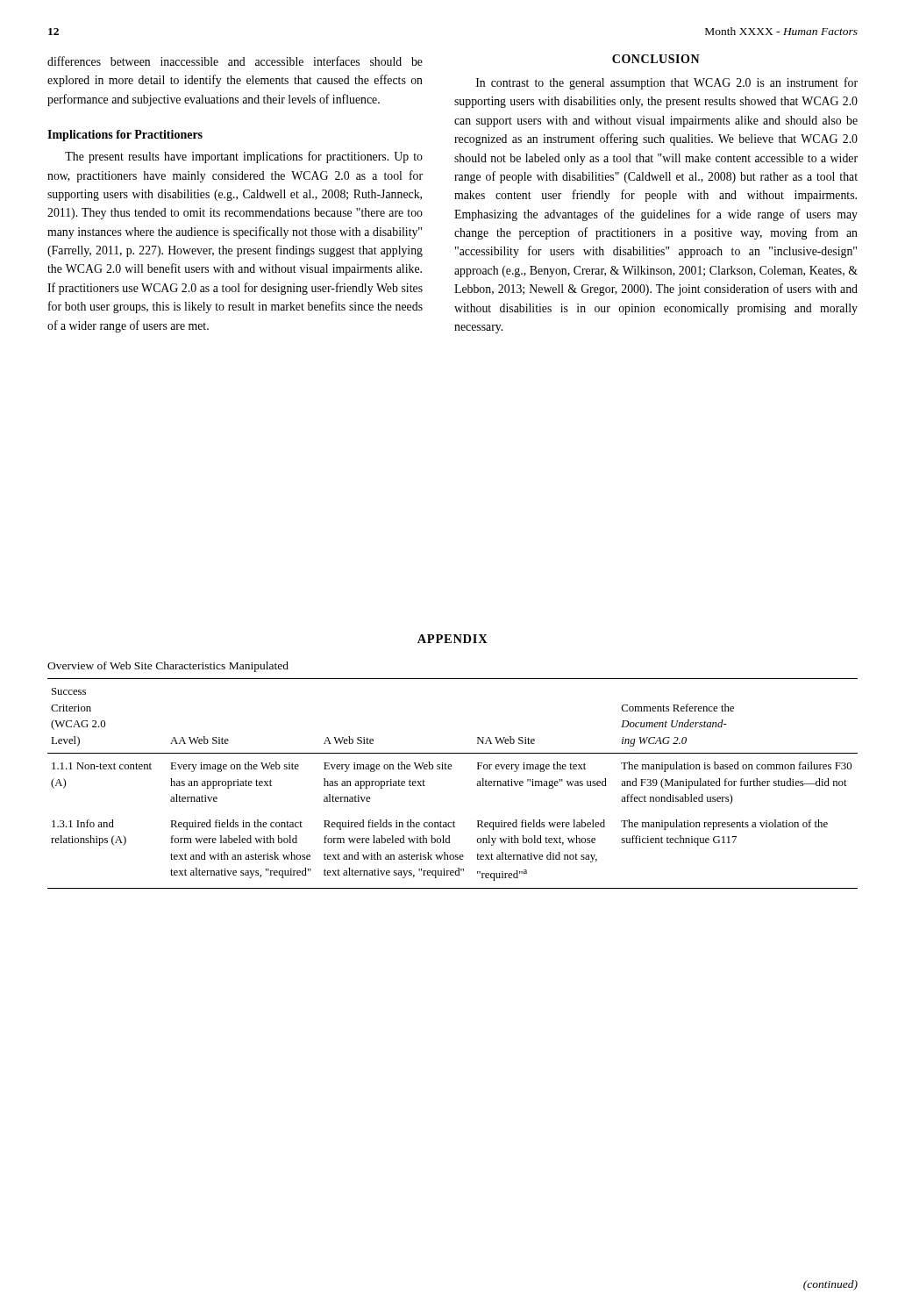The height and width of the screenshot is (1316, 905).
Task: Find the text block that reads "In contrast to"
Action: 656,205
